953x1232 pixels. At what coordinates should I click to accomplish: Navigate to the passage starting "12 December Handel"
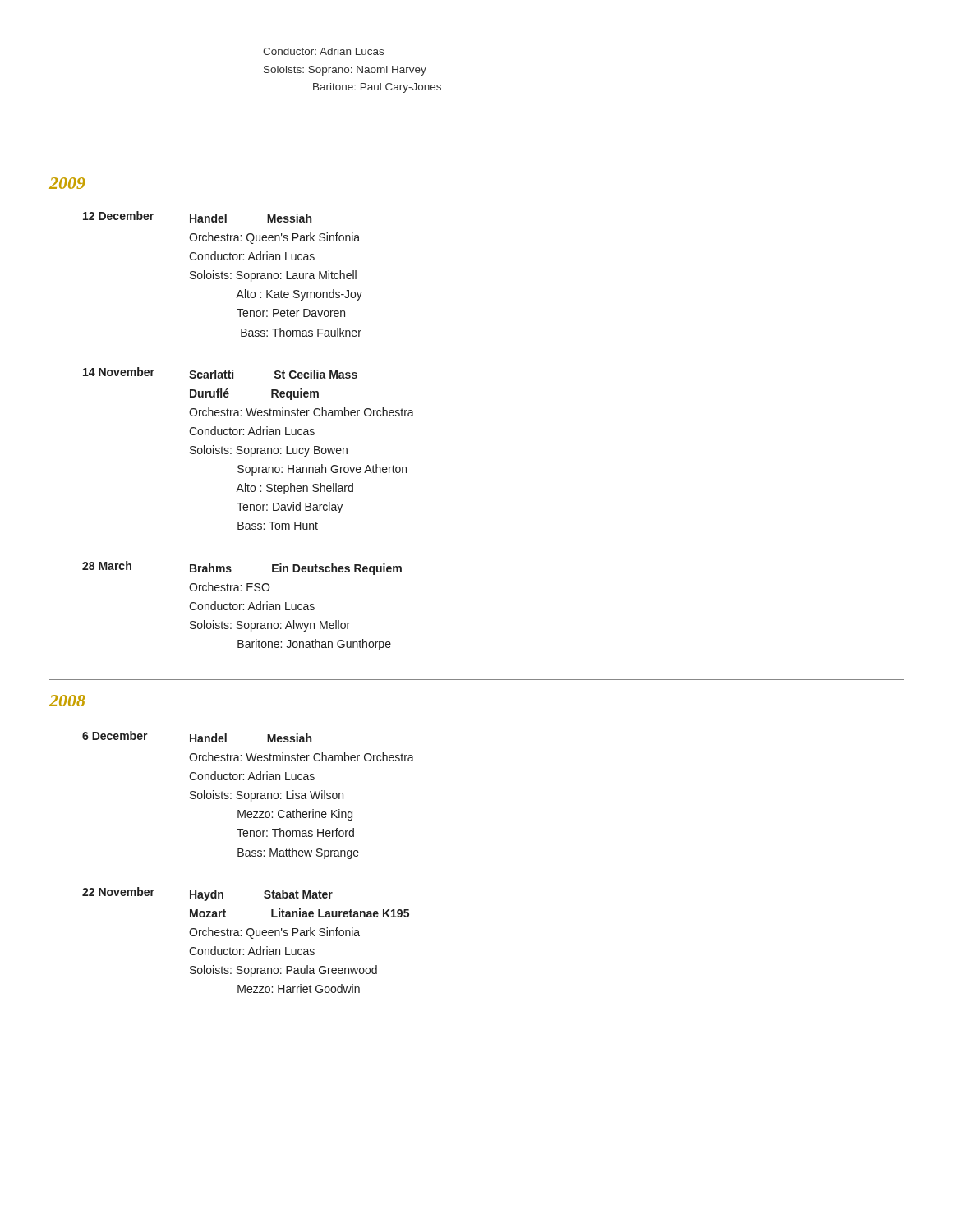(x=197, y=217)
